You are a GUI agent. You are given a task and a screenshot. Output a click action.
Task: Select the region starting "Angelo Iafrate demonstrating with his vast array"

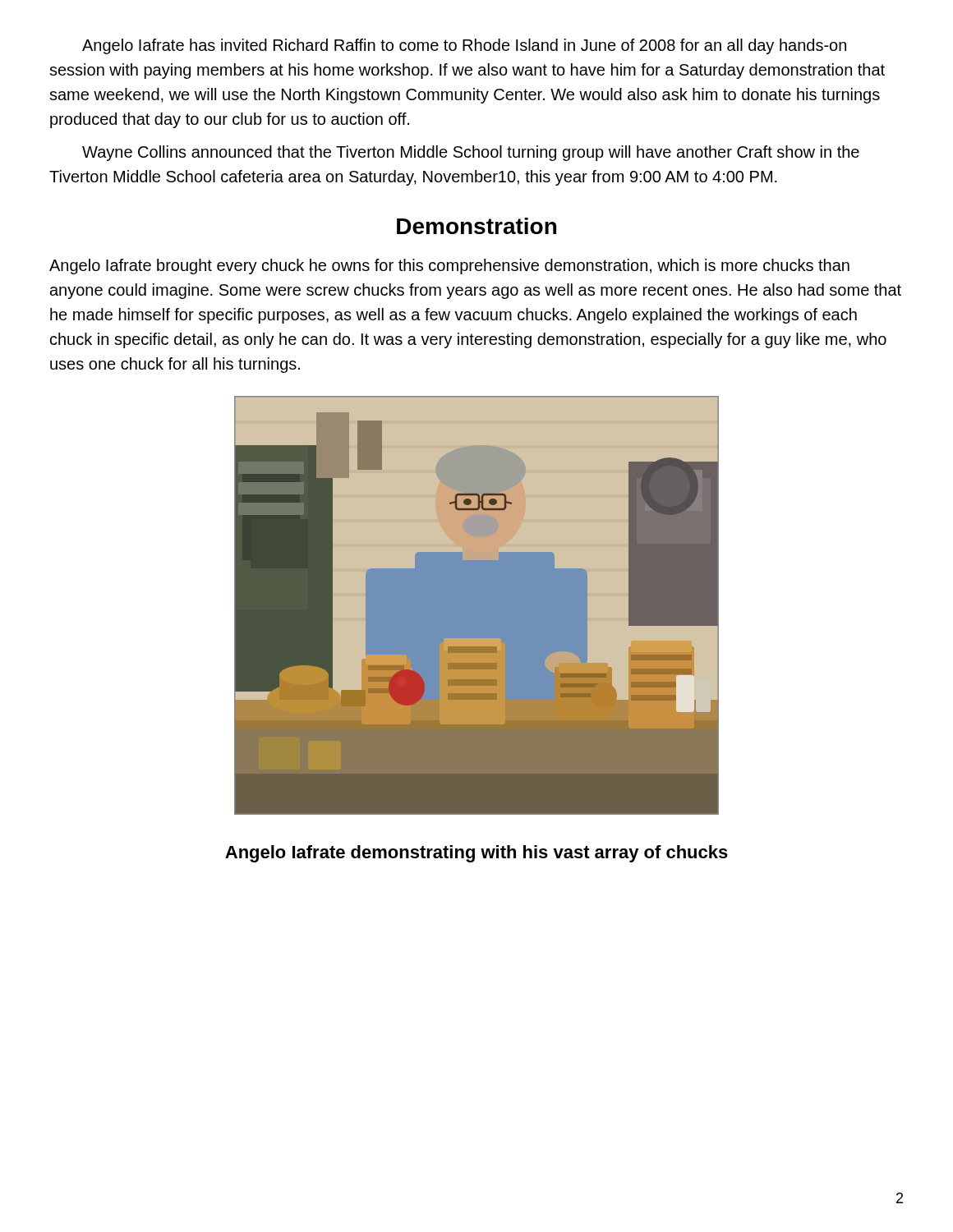[476, 852]
